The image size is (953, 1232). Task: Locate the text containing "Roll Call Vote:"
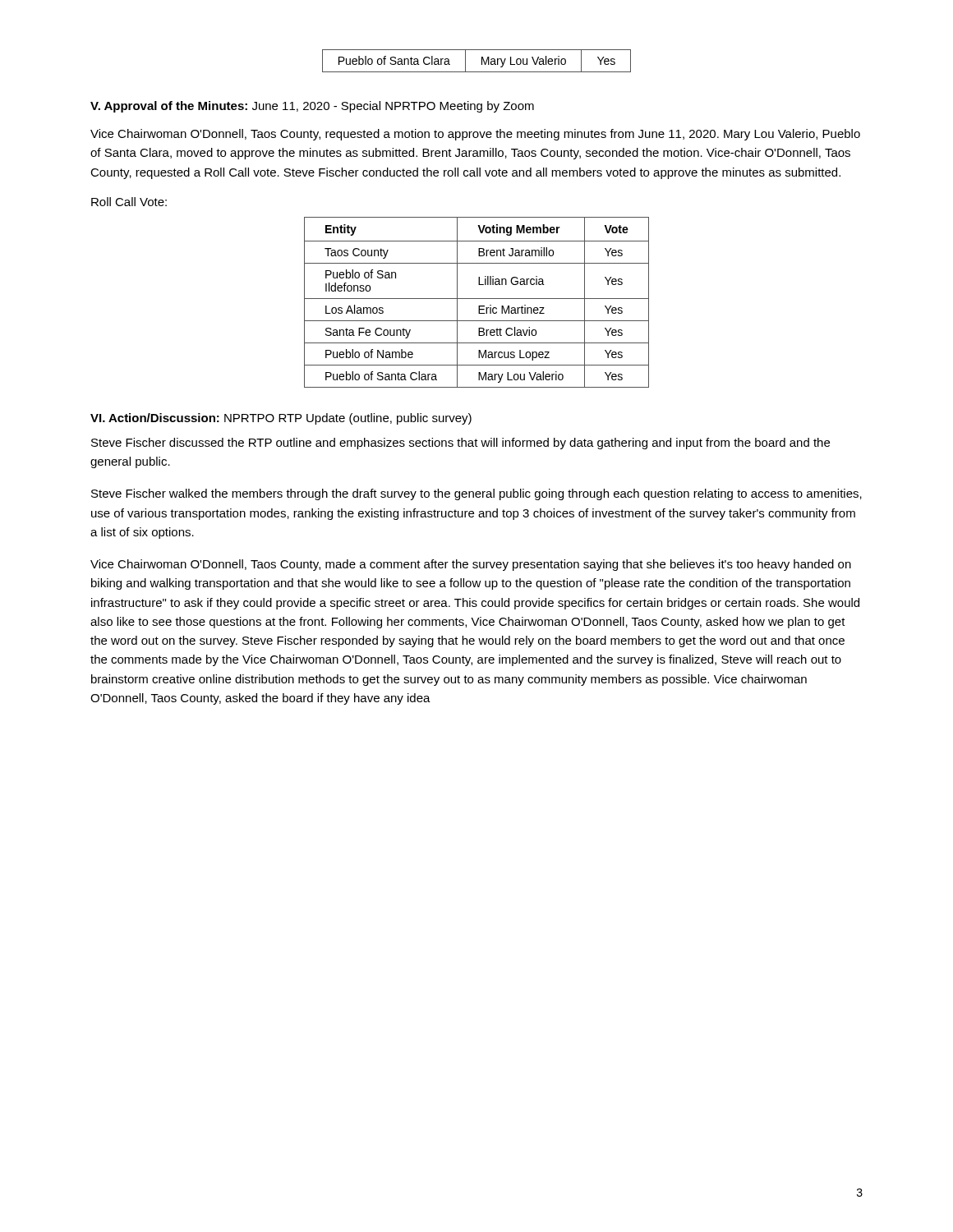(129, 201)
